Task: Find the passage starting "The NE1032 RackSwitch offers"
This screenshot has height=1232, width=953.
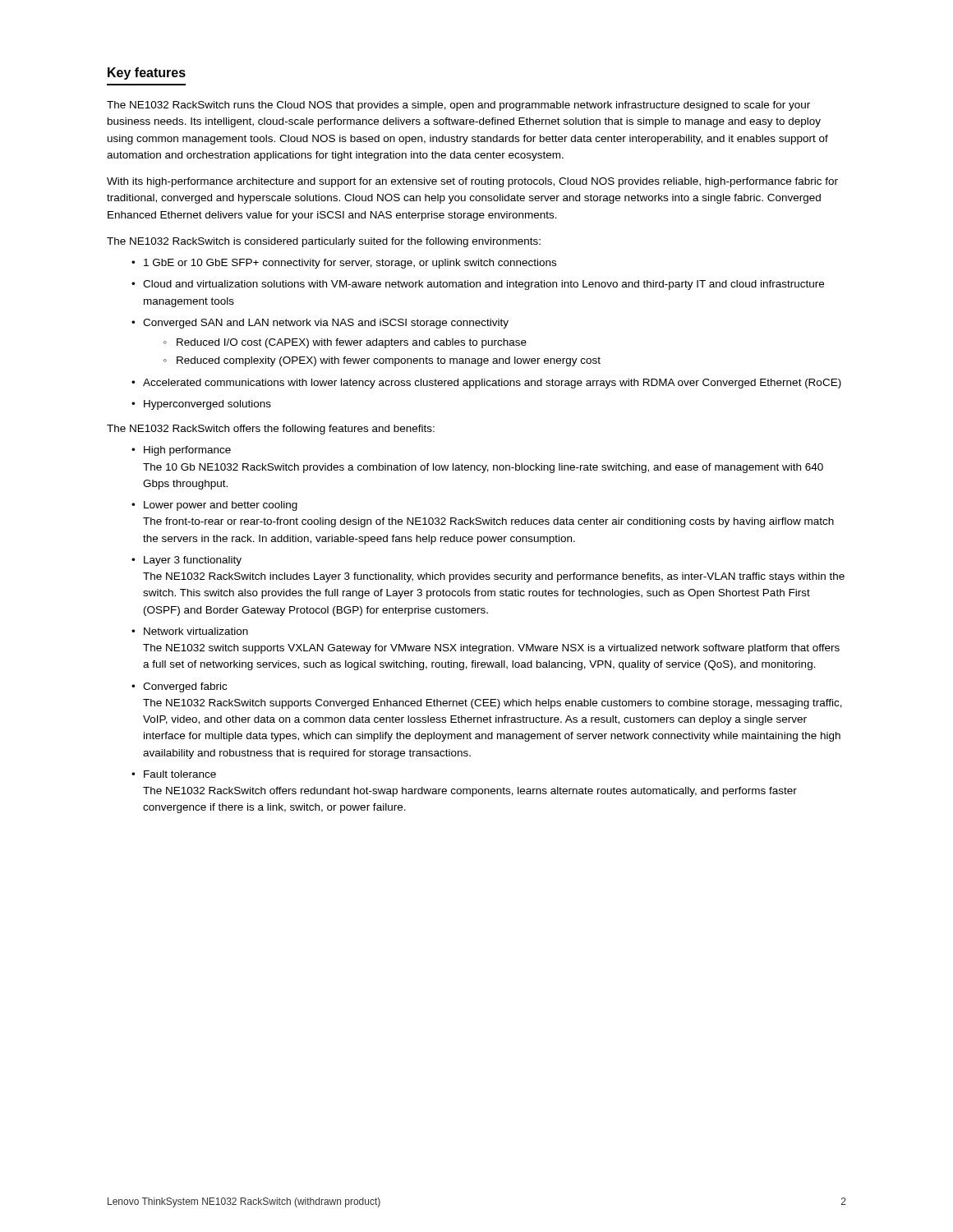Action: coord(271,428)
